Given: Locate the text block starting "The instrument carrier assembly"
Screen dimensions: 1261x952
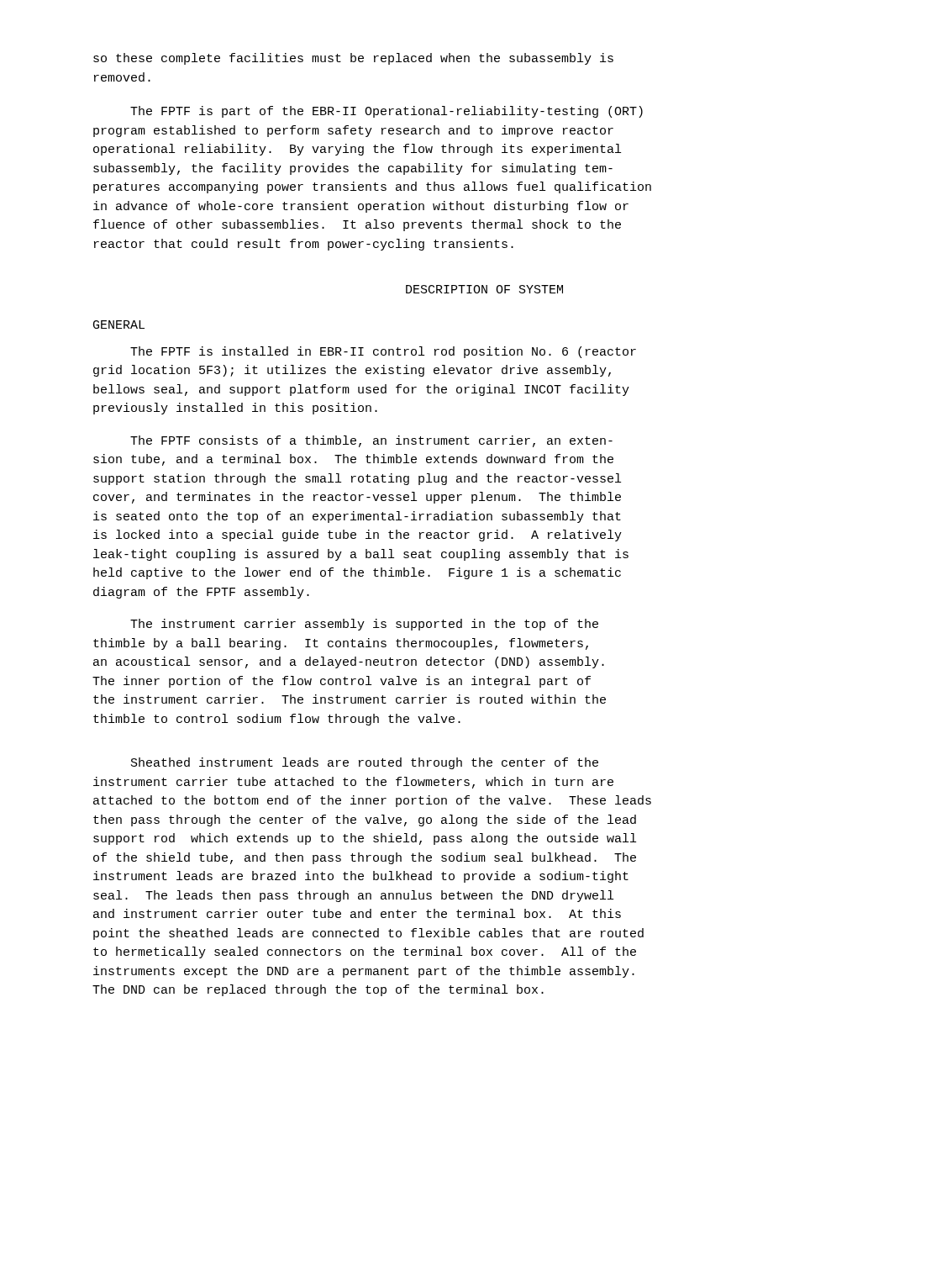Looking at the screenshot, I should [x=350, y=672].
